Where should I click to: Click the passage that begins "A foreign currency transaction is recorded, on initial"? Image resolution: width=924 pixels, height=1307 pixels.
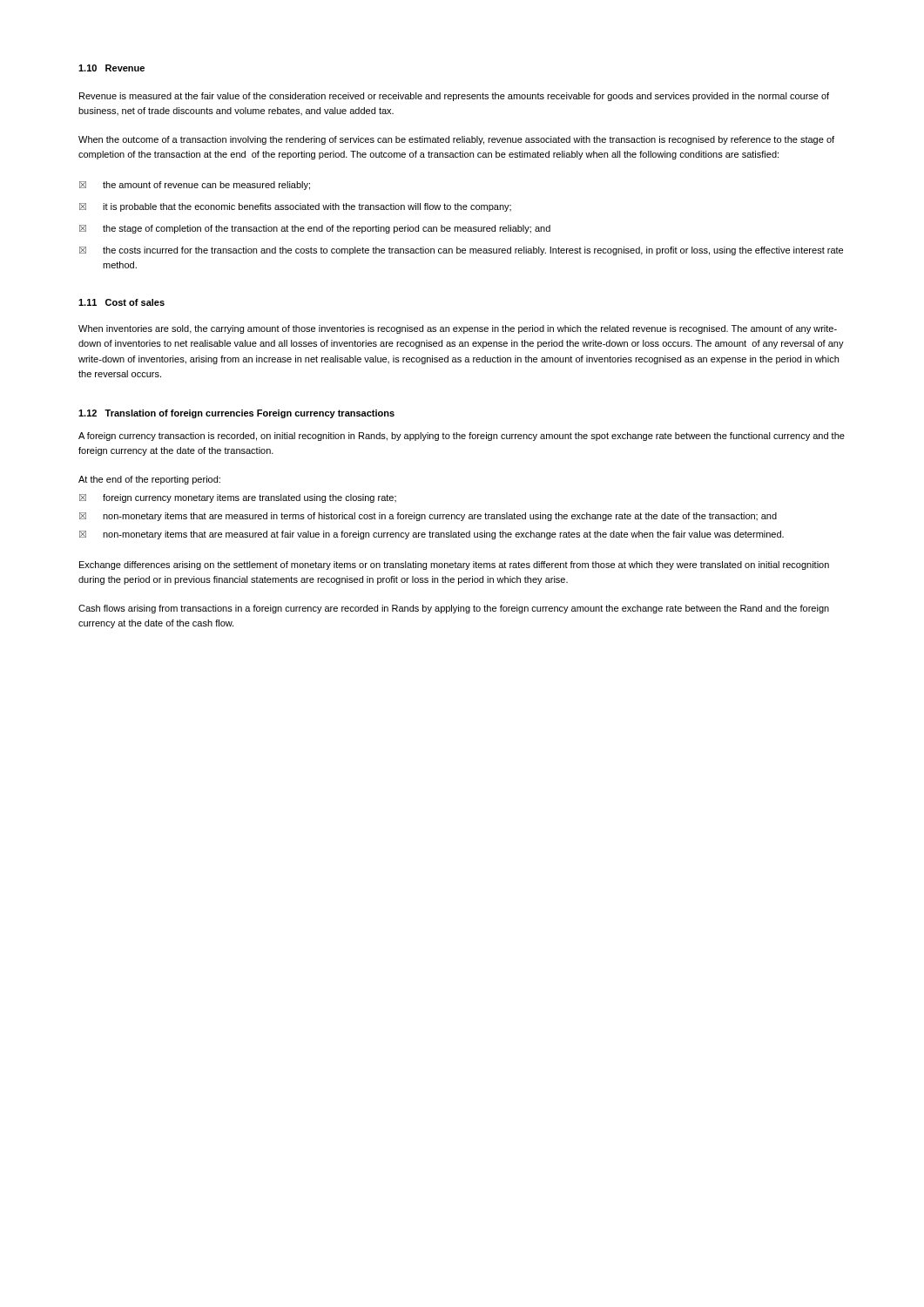click(462, 443)
